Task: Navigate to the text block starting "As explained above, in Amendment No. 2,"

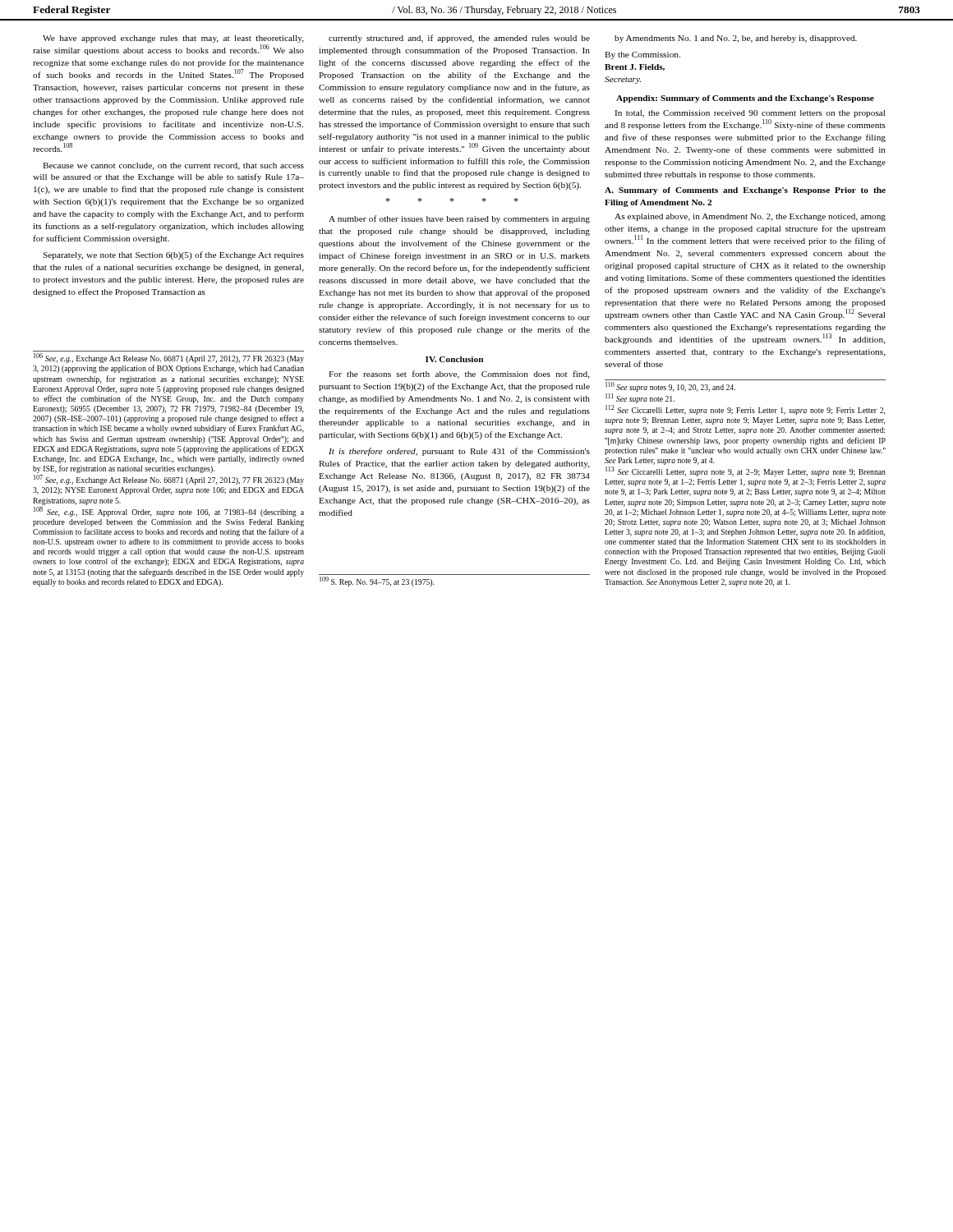Action: coord(745,290)
